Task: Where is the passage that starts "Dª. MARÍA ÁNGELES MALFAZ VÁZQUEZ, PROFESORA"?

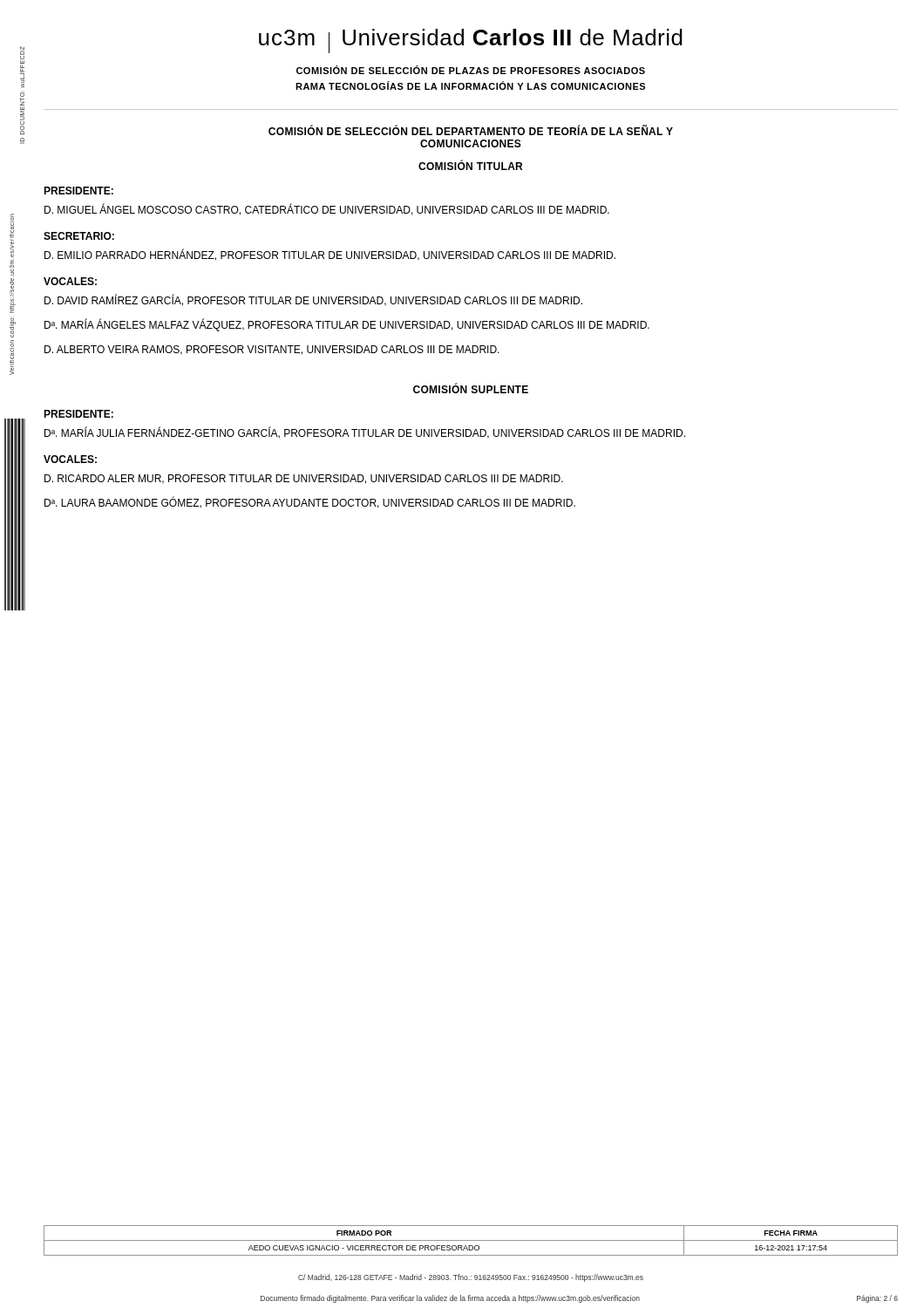Action: click(x=347, y=325)
